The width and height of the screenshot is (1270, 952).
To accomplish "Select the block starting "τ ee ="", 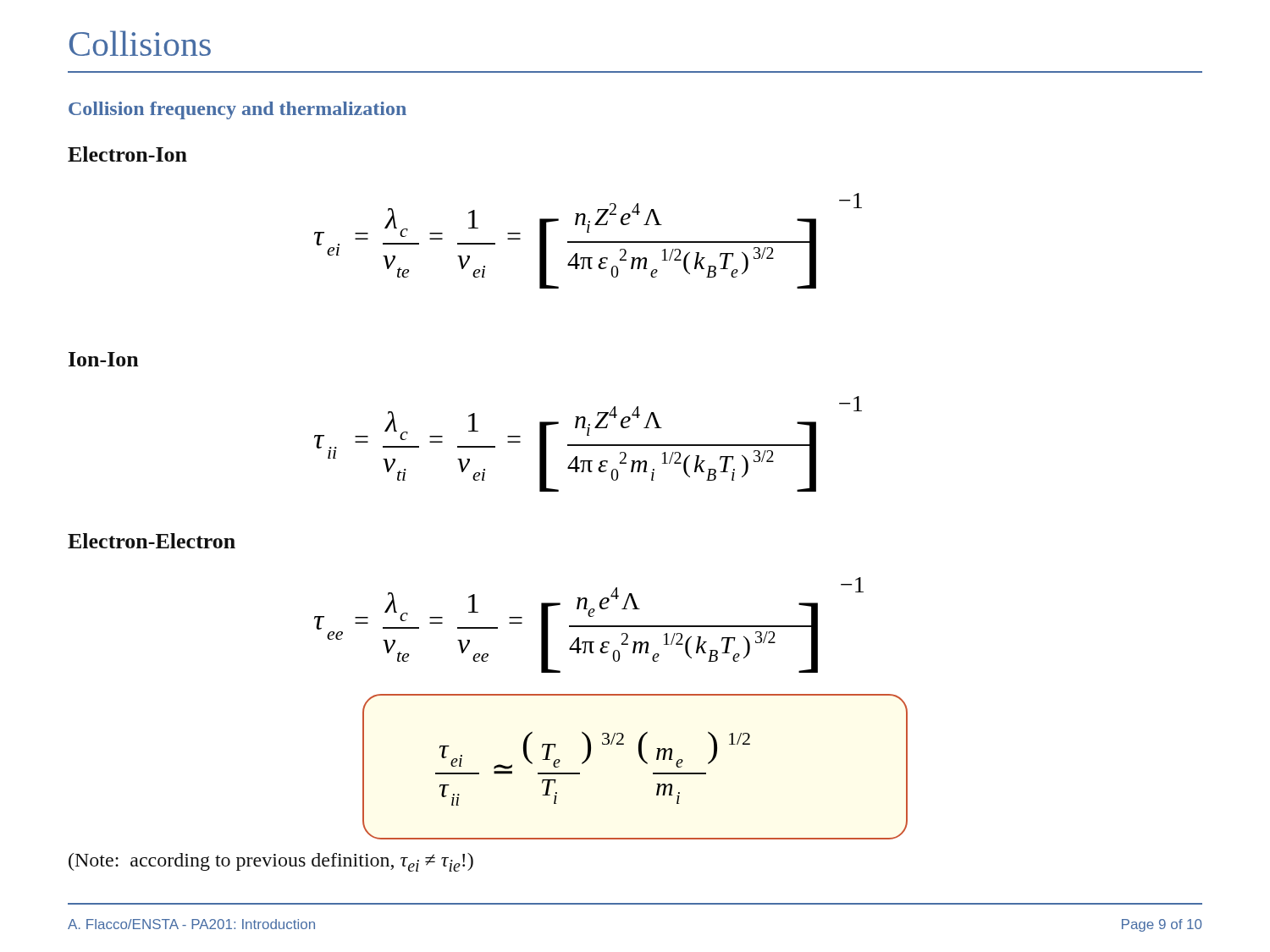I will click(635, 625).
